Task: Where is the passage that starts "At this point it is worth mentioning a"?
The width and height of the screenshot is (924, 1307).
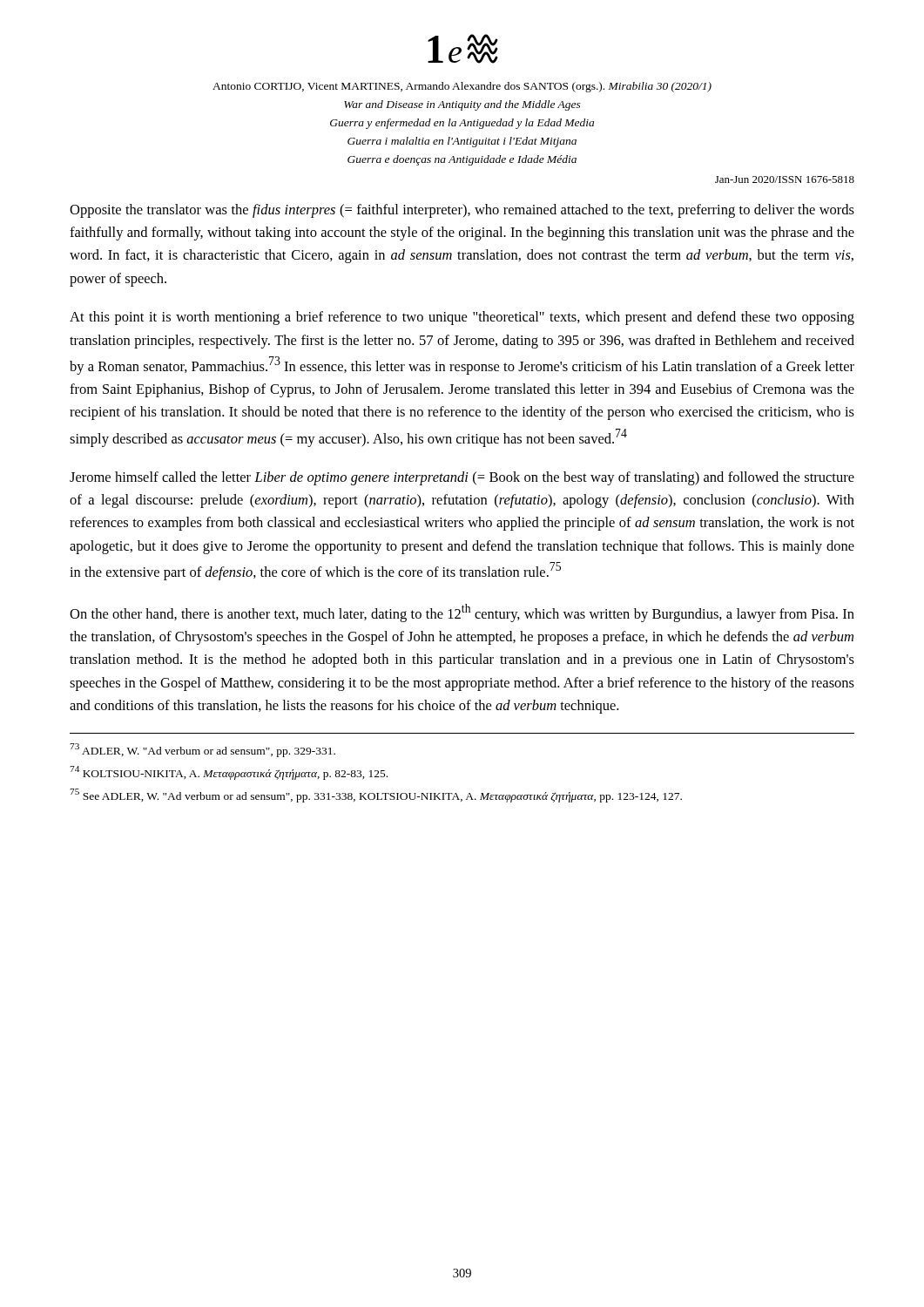Action: tap(462, 377)
